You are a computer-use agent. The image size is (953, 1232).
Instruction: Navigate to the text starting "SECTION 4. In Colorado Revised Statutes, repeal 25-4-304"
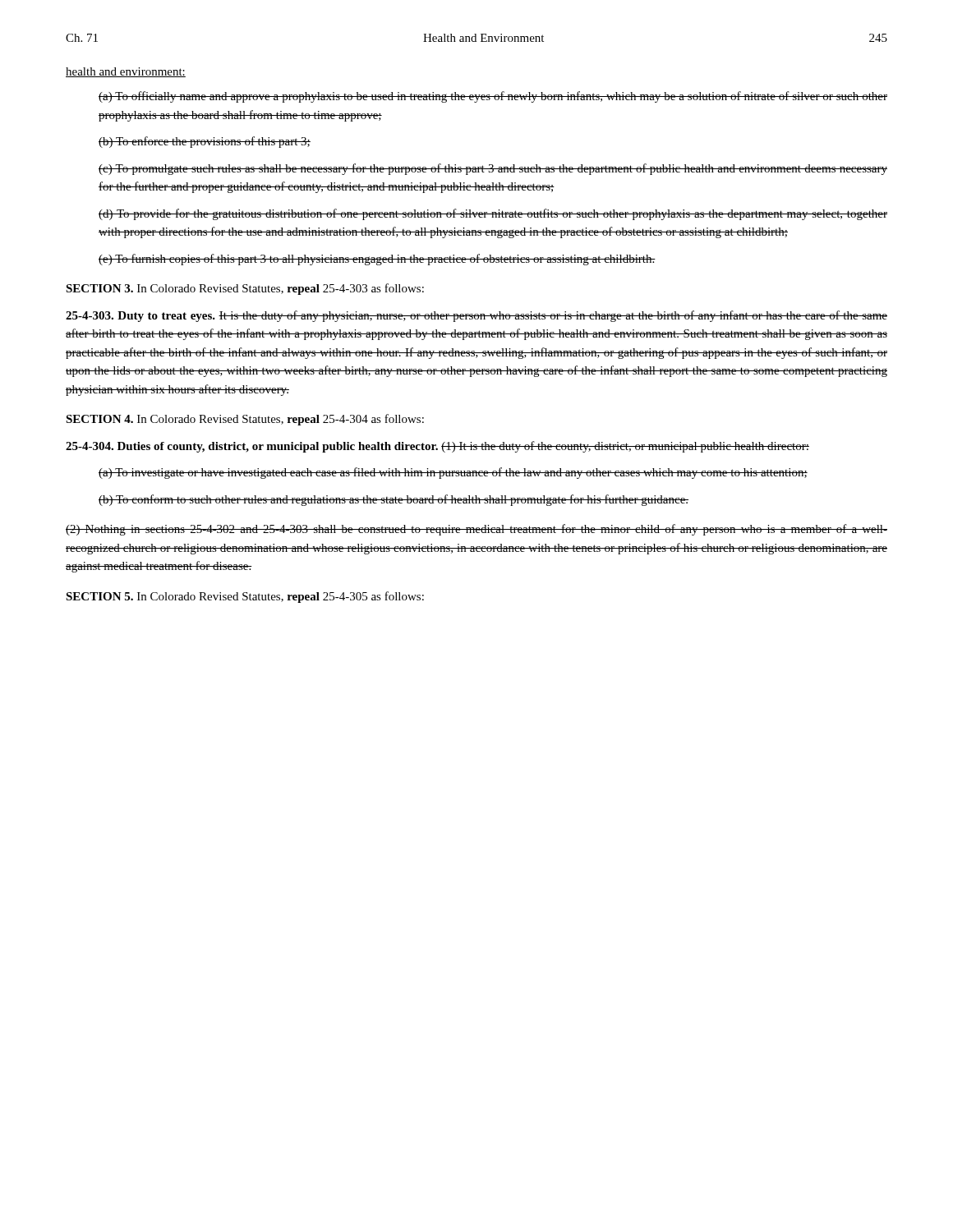point(245,419)
